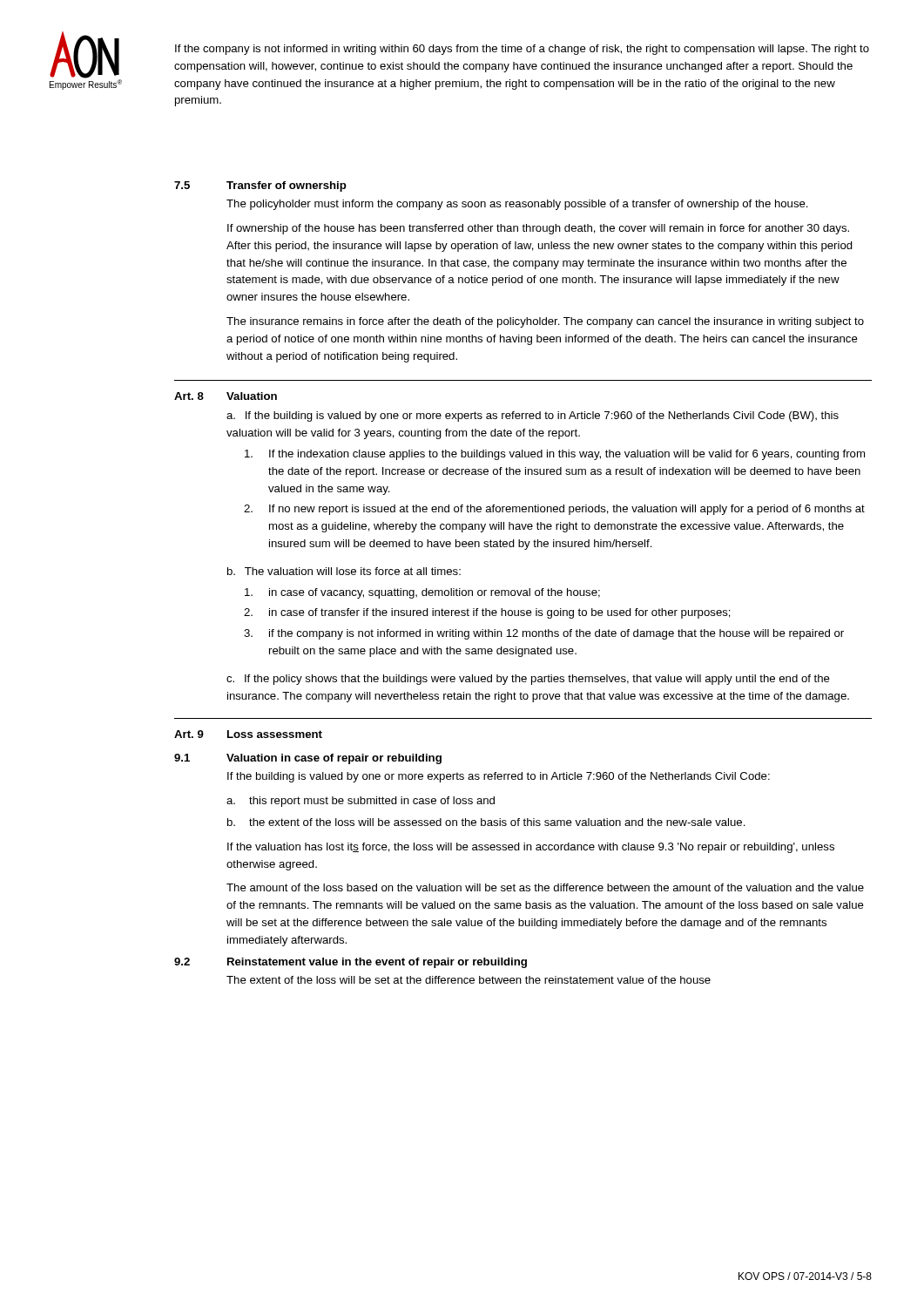Find the text block with the text "If the valuation has"
The height and width of the screenshot is (1307, 924).
(549, 893)
